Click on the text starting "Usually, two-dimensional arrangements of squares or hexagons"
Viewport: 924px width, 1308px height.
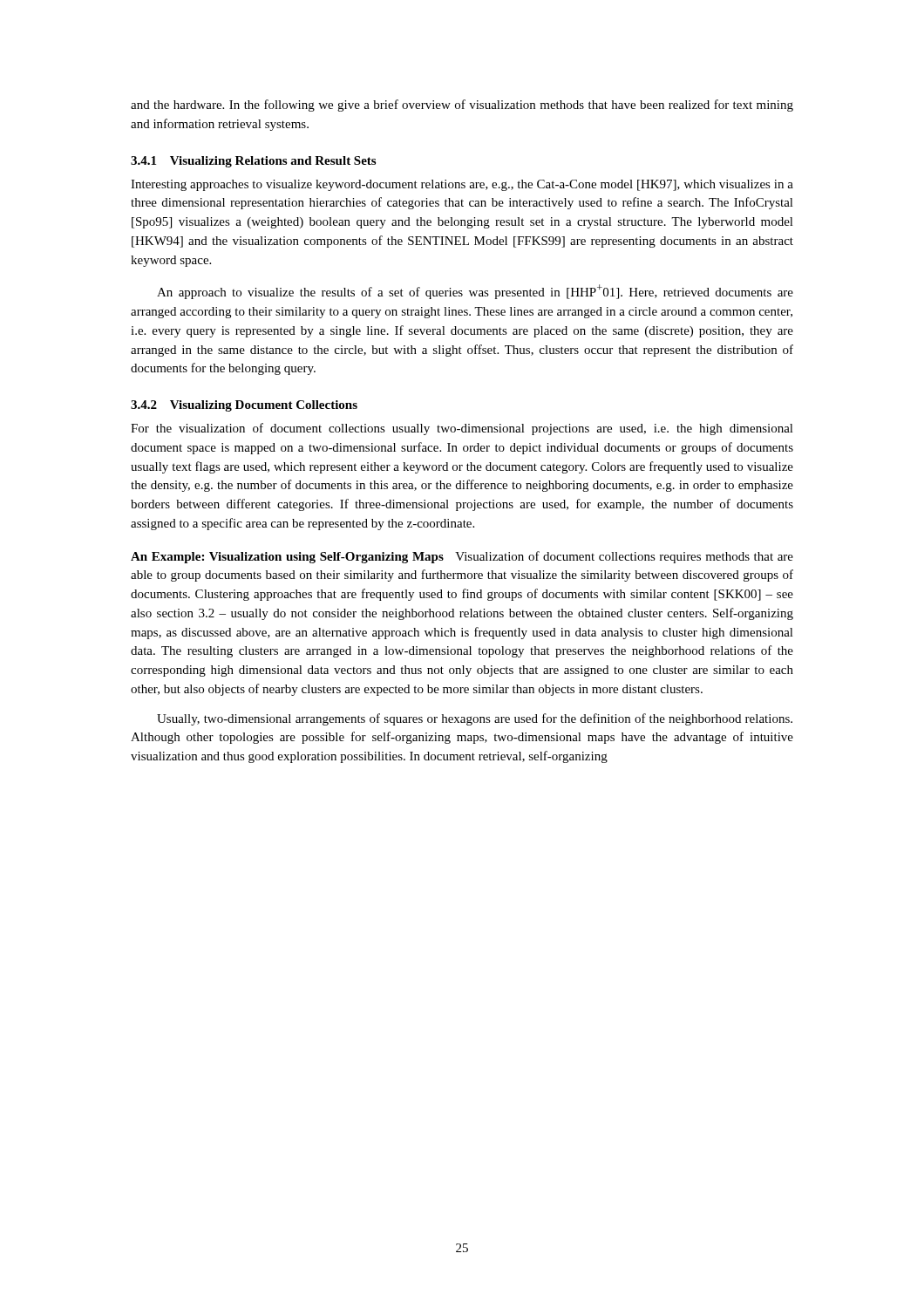(x=462, y=738)
